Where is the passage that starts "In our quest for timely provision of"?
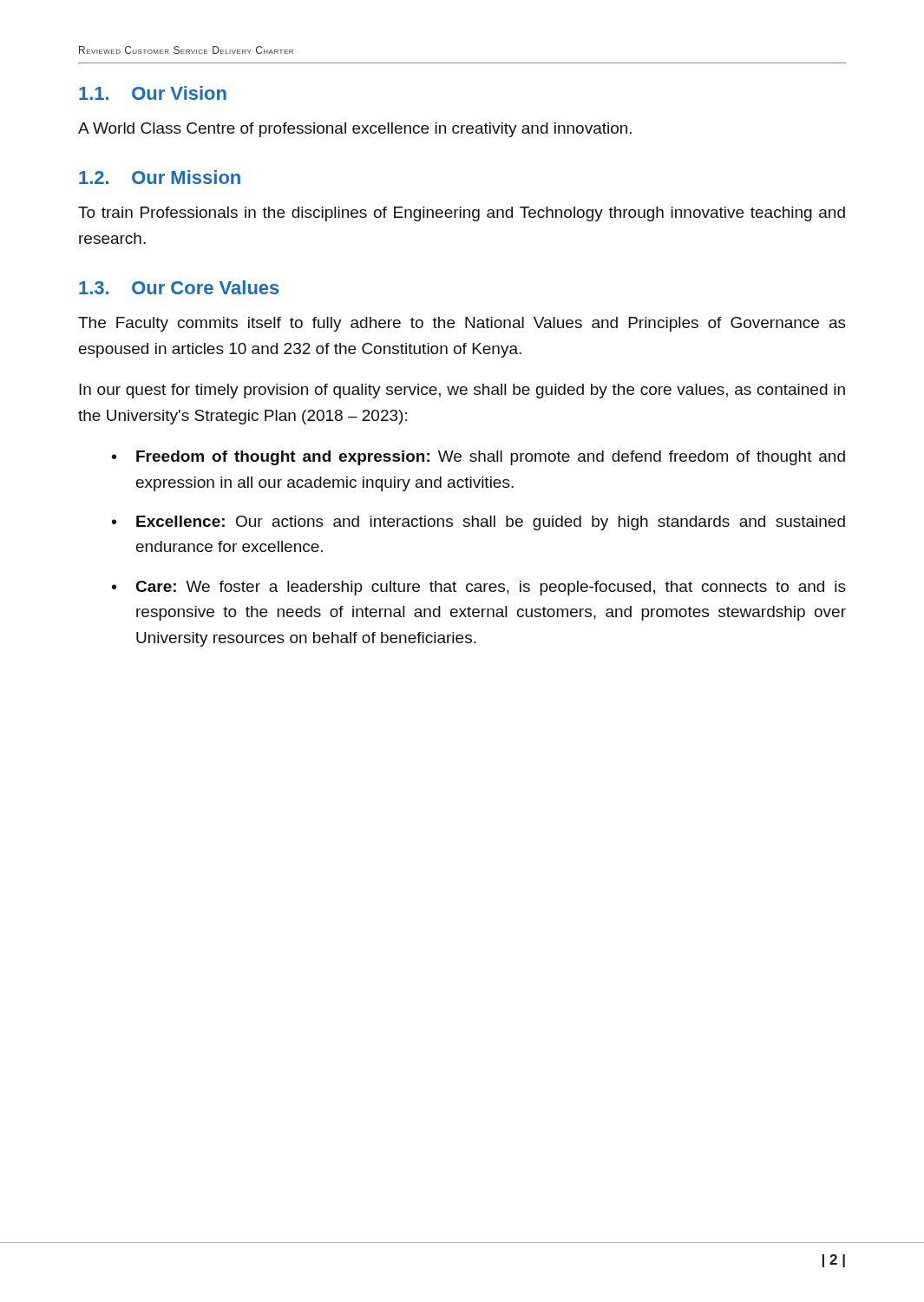This screenshot has width=924, height=1302. pyautogui.click(x=462, y=402)
